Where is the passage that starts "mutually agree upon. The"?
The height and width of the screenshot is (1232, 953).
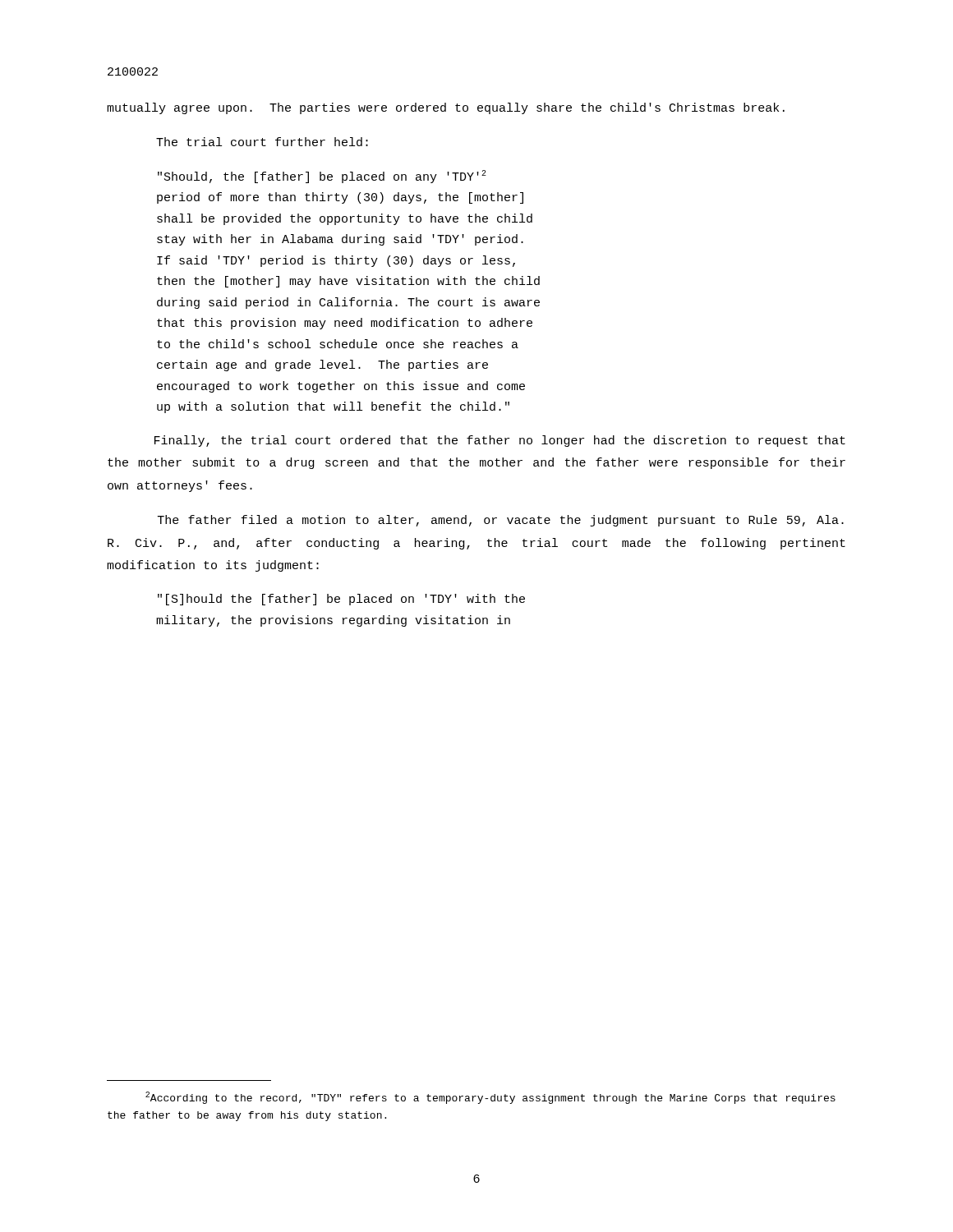pos(447,109)
